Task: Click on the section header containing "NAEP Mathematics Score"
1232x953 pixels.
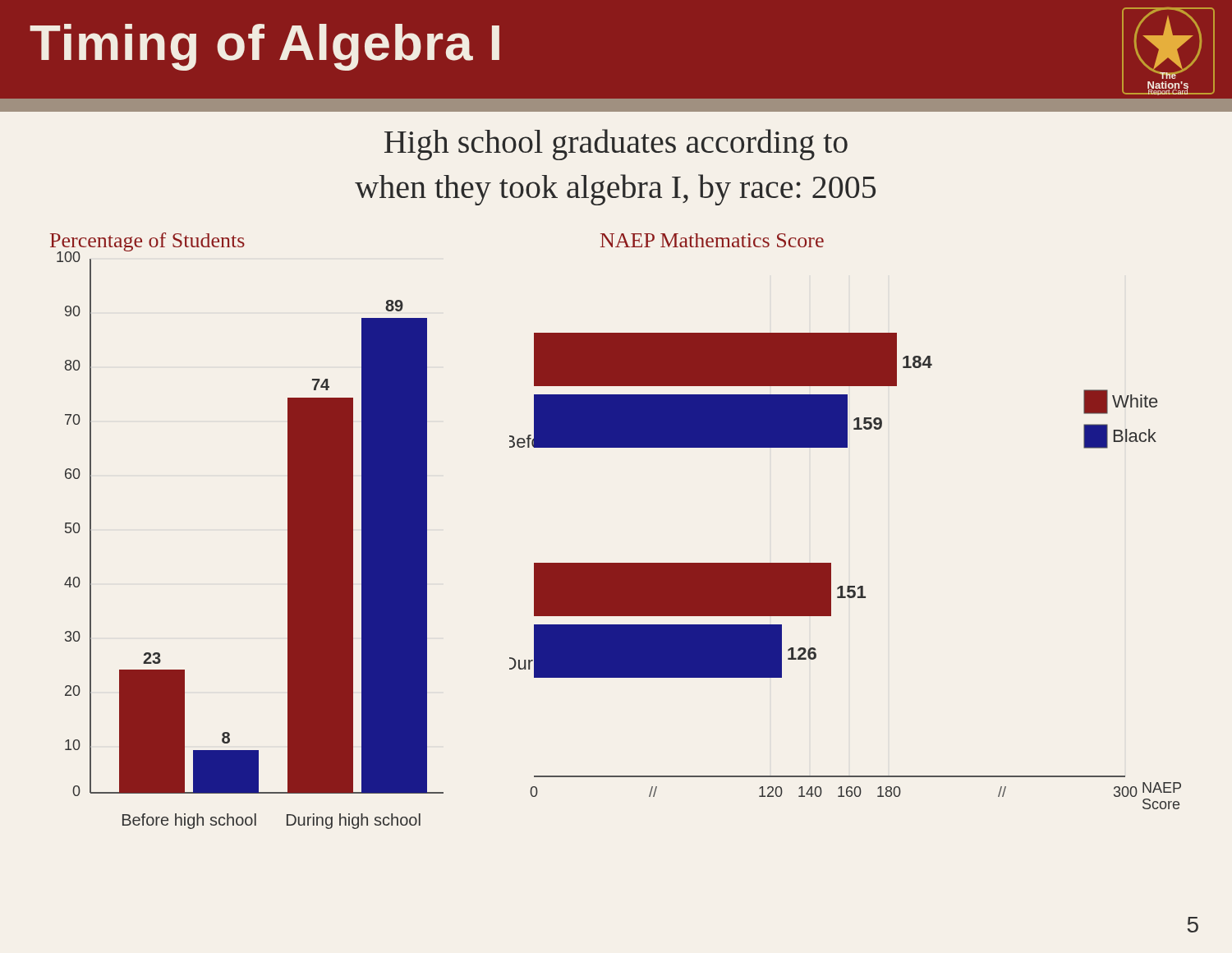Action: pyautogui.click(x=712, y=240)
